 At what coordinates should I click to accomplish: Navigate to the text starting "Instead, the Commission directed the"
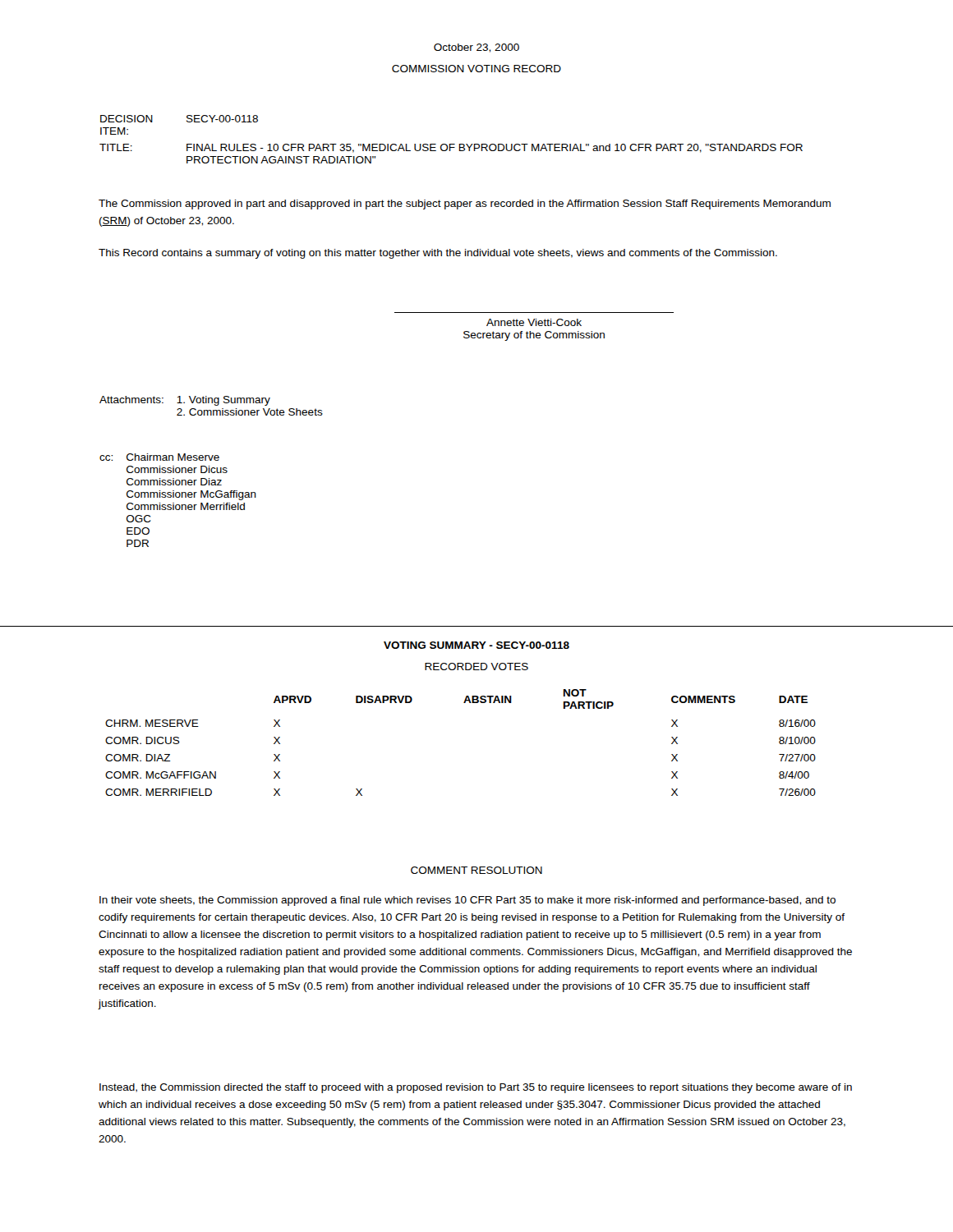(475, 1113)
